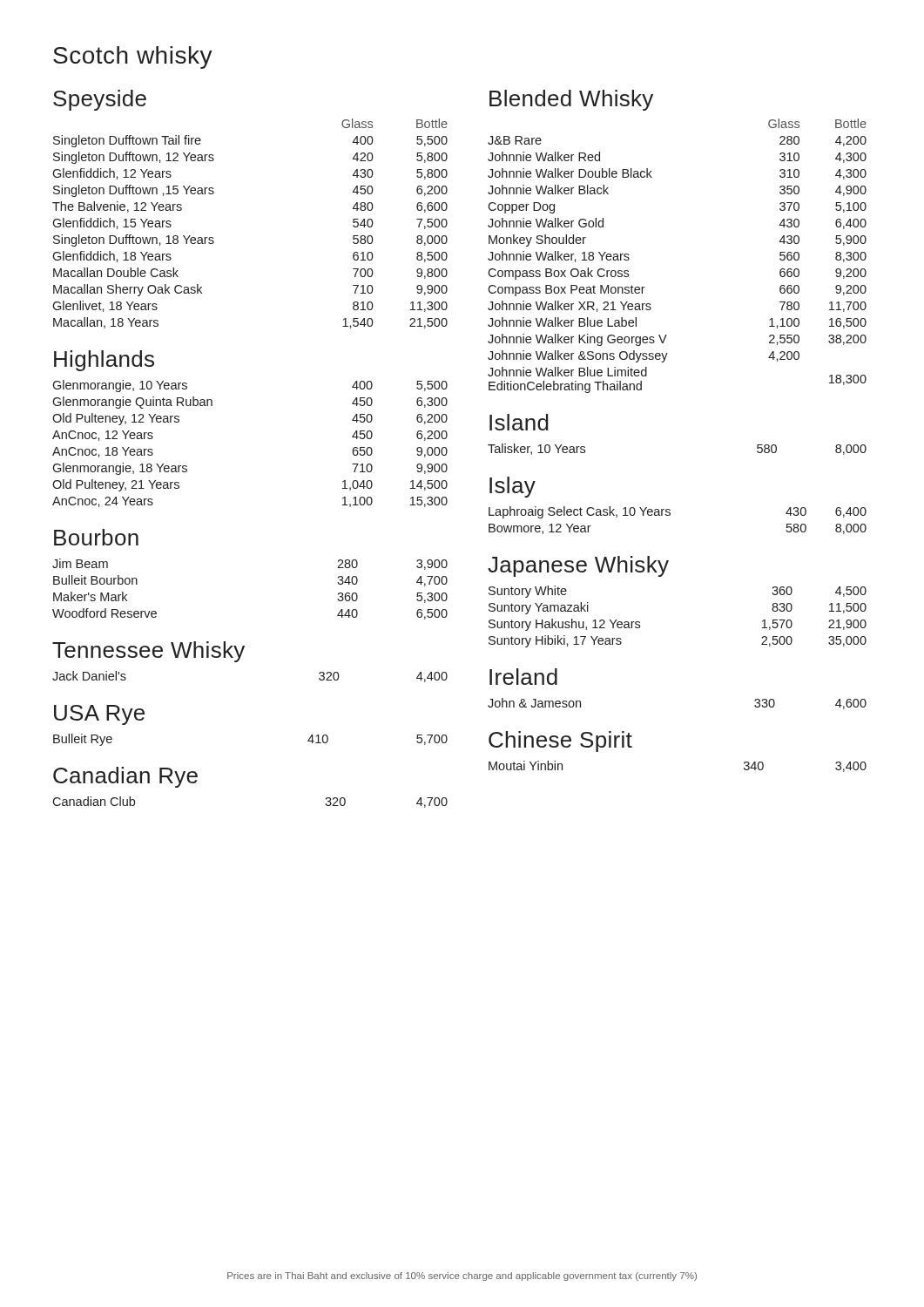Screen dimensions: 1307x924
Task: Locate the table with the text "Bulleit Rye"
Action: pyautogui.click(x=253, y=738)
